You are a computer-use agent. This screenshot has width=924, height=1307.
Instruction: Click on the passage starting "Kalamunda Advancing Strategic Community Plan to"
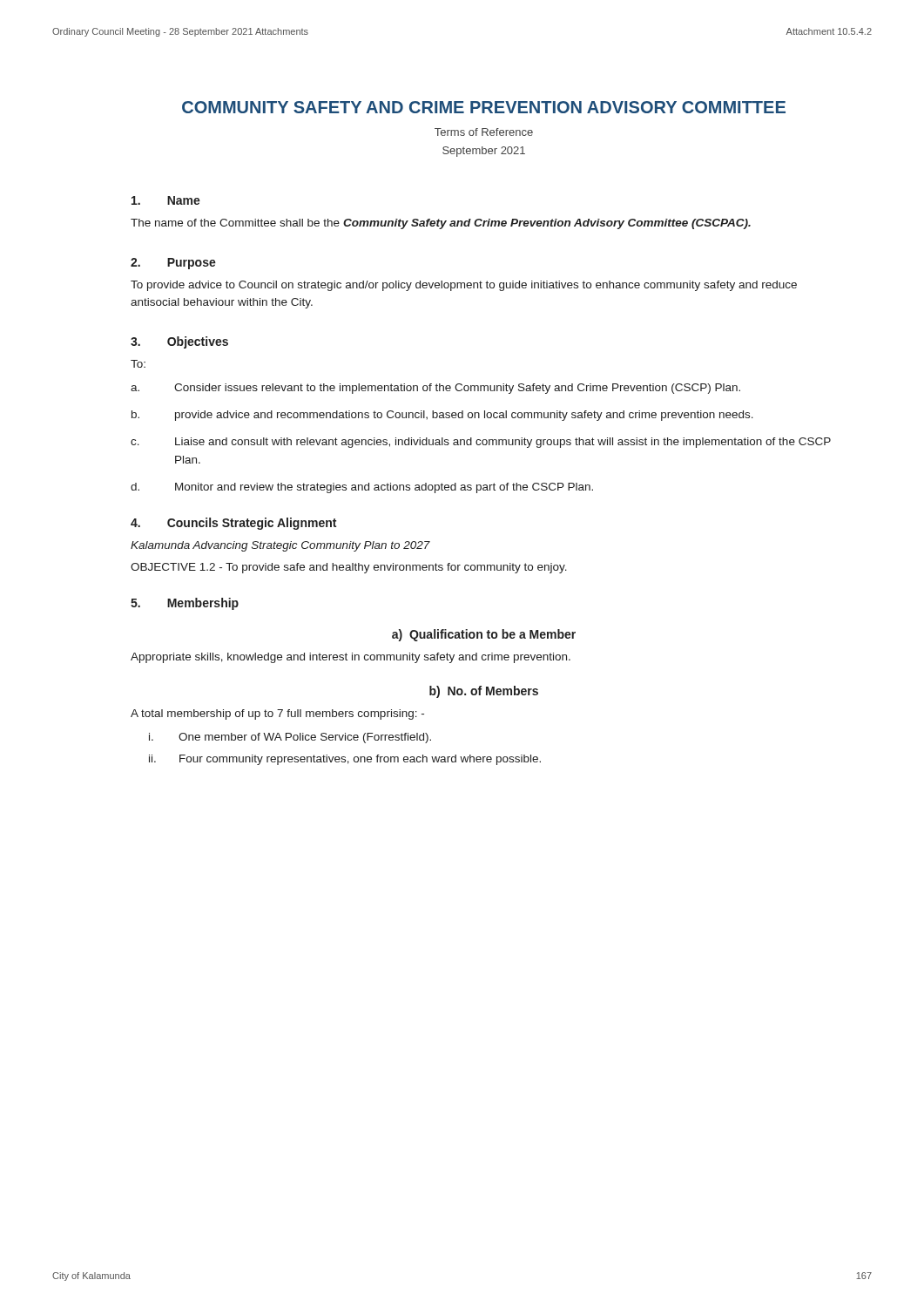pos(280,545)
